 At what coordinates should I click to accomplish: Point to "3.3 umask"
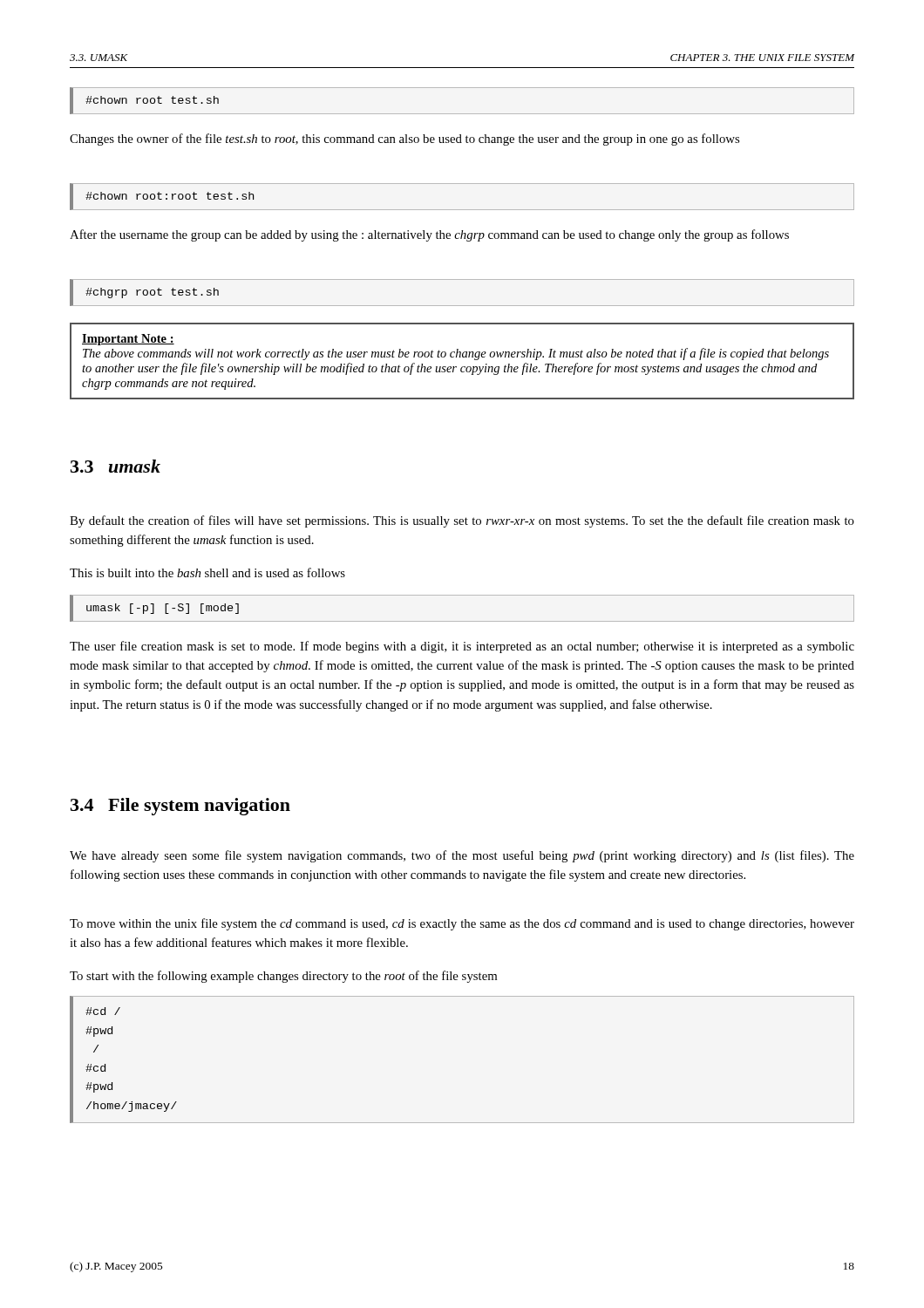click(x=115, y=466)
